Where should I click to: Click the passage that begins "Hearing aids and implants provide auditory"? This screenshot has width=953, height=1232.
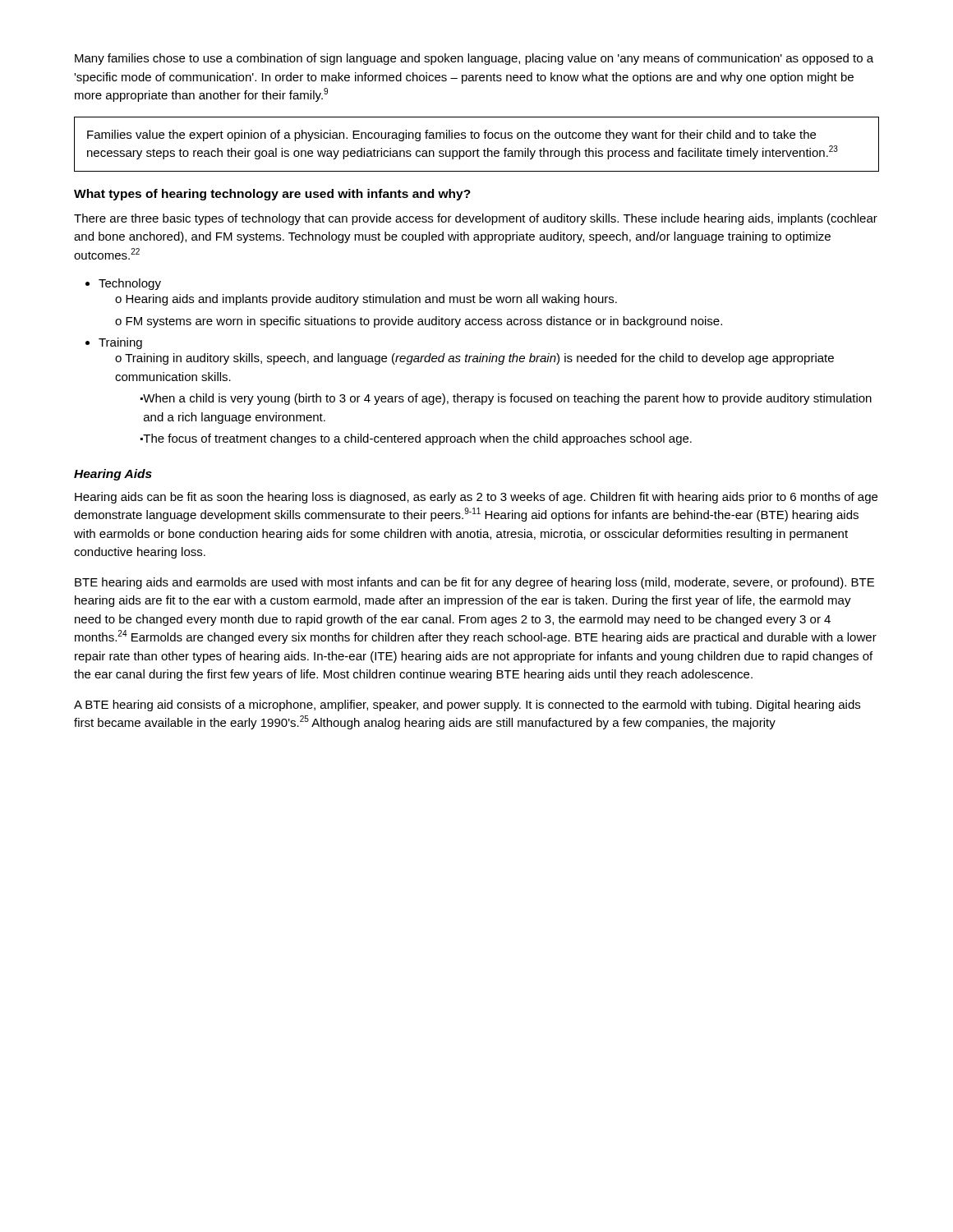pyautogui.click(x=372, y=299)
